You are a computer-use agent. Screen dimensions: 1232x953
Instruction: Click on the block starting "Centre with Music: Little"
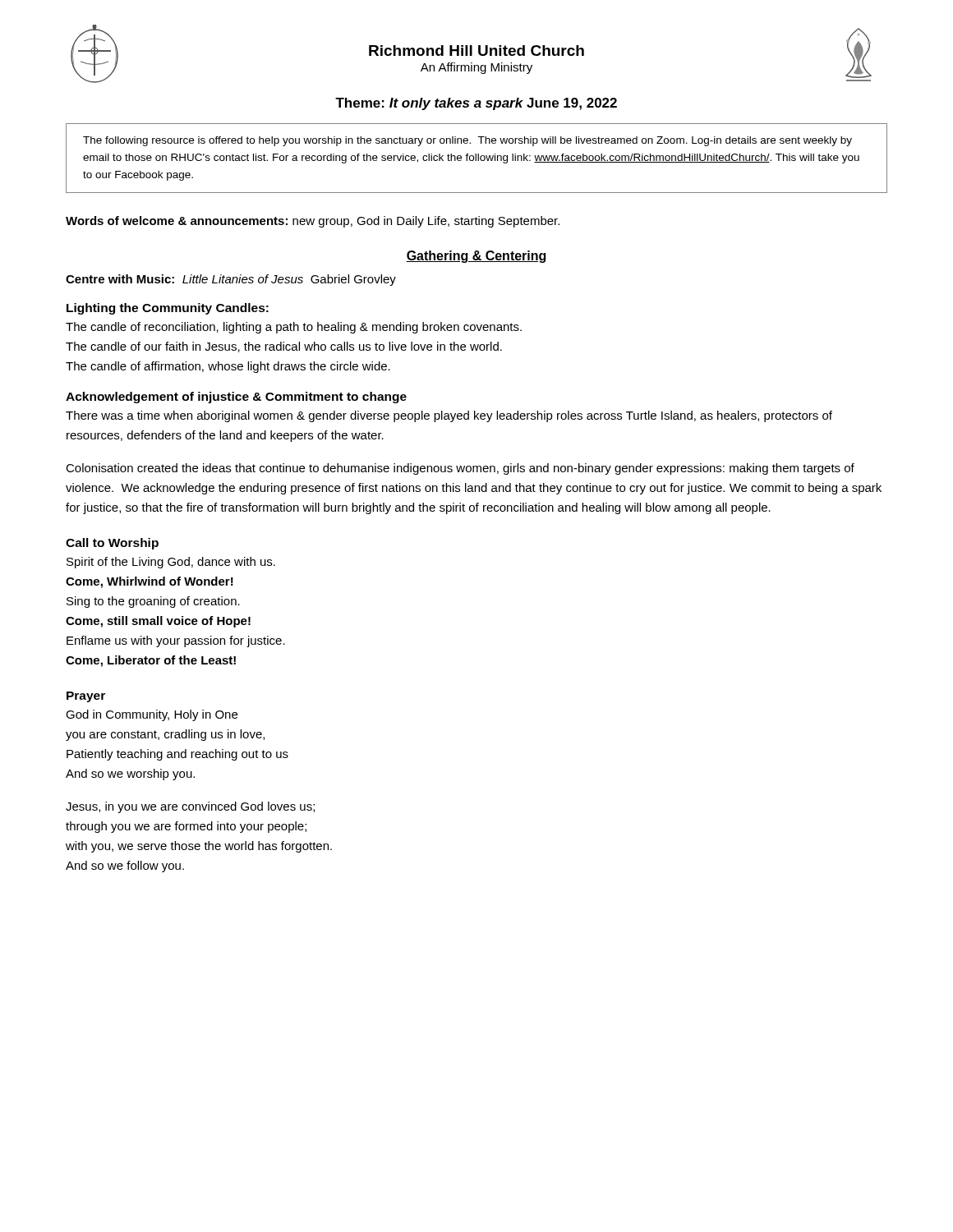(x=231, y=279)
